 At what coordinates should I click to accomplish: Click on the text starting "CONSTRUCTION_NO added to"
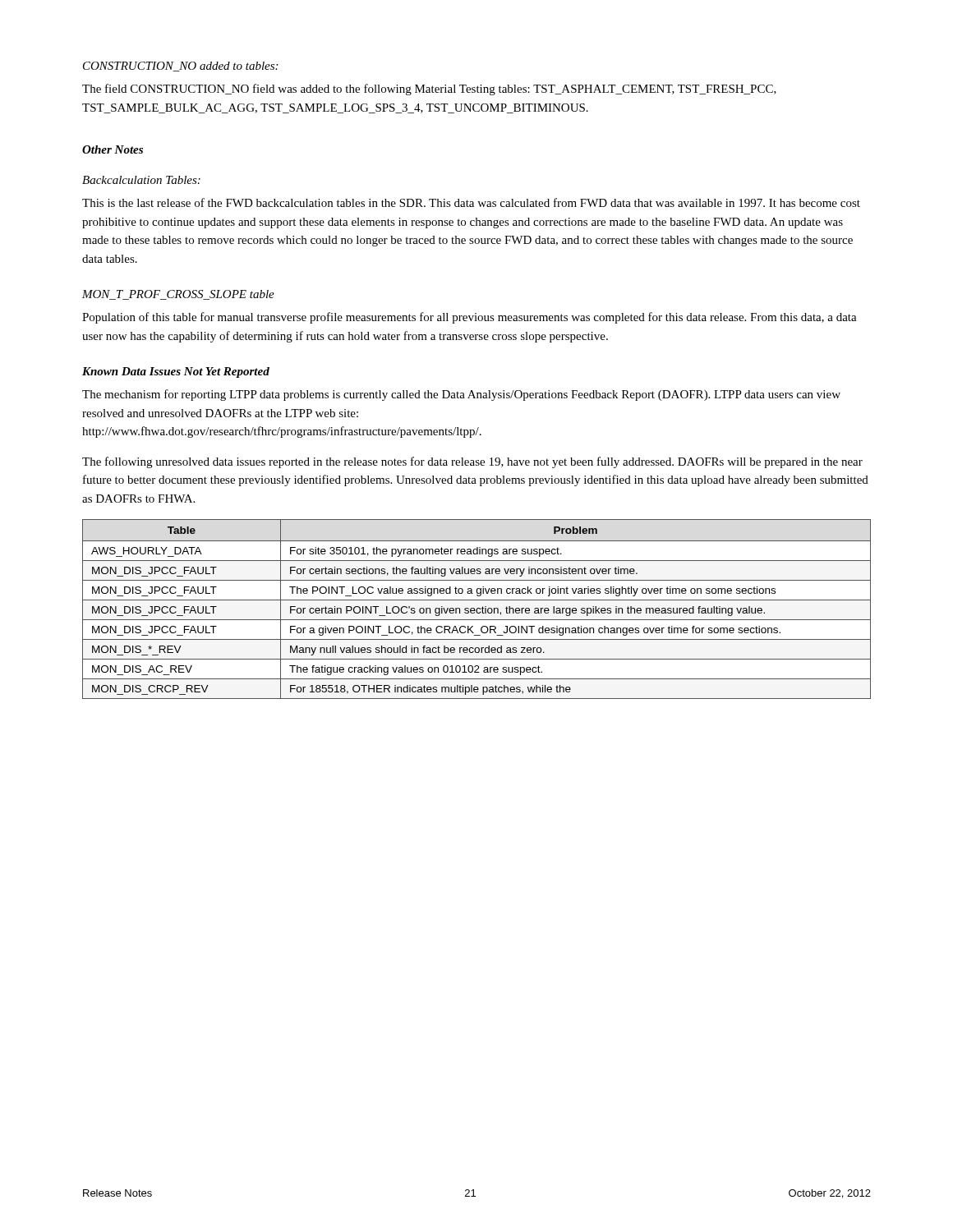point(181,66)
